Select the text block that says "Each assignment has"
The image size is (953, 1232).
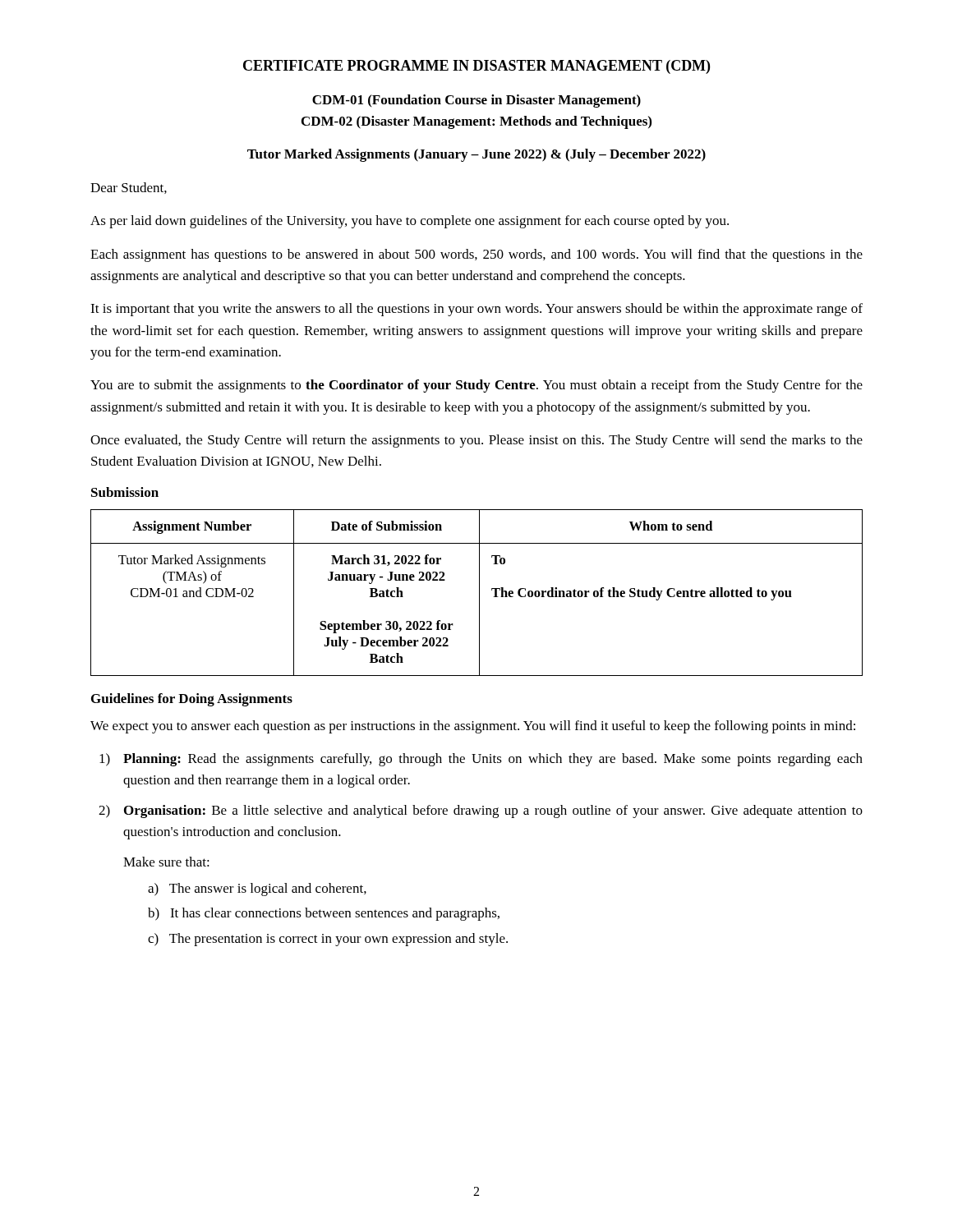pos(476,265)
